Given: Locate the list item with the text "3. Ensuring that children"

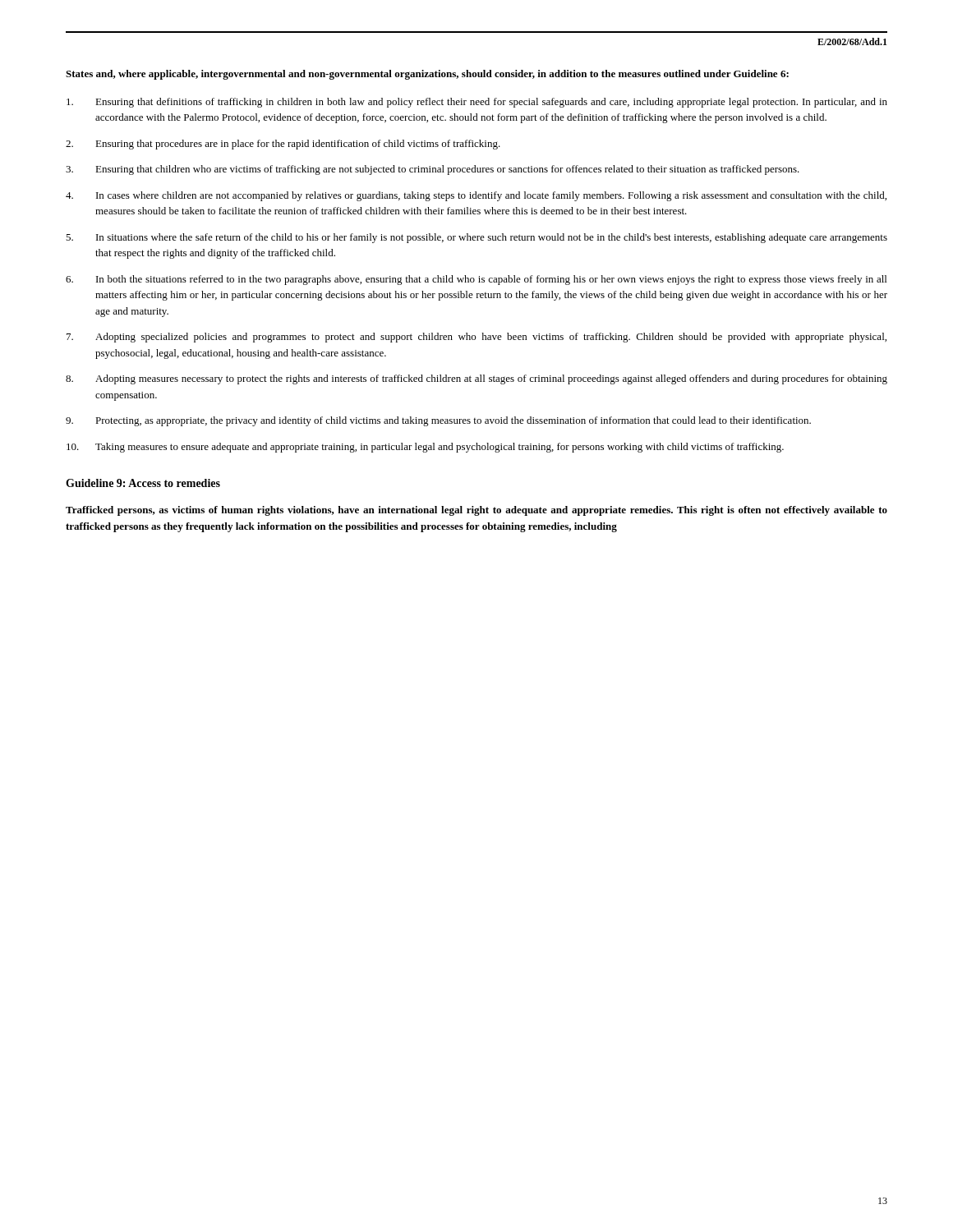Looking at the screenshot, I should point(476,169).
